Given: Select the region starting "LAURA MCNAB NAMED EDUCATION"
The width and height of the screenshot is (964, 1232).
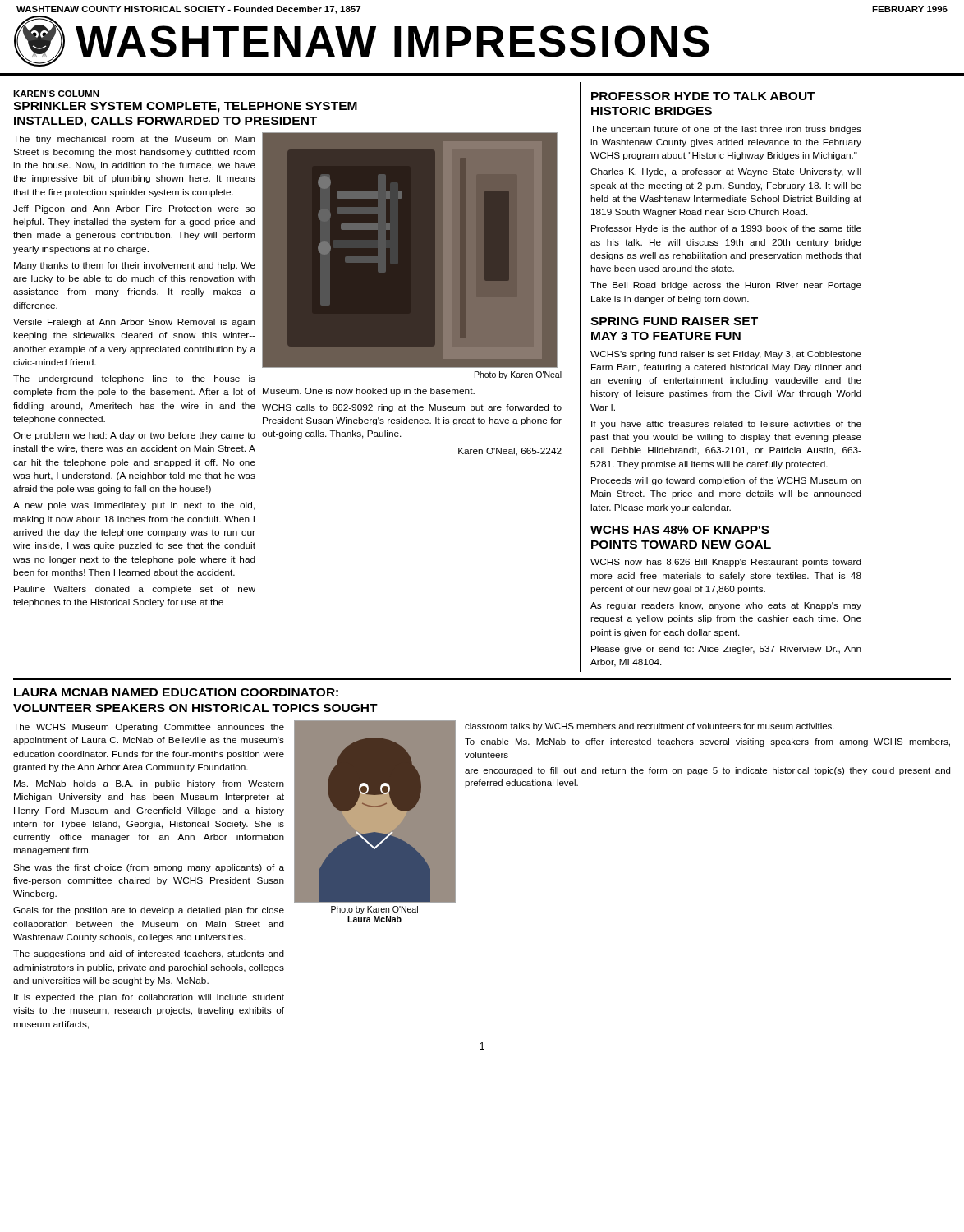Looking at the screenshot, I should coord(195,700).
